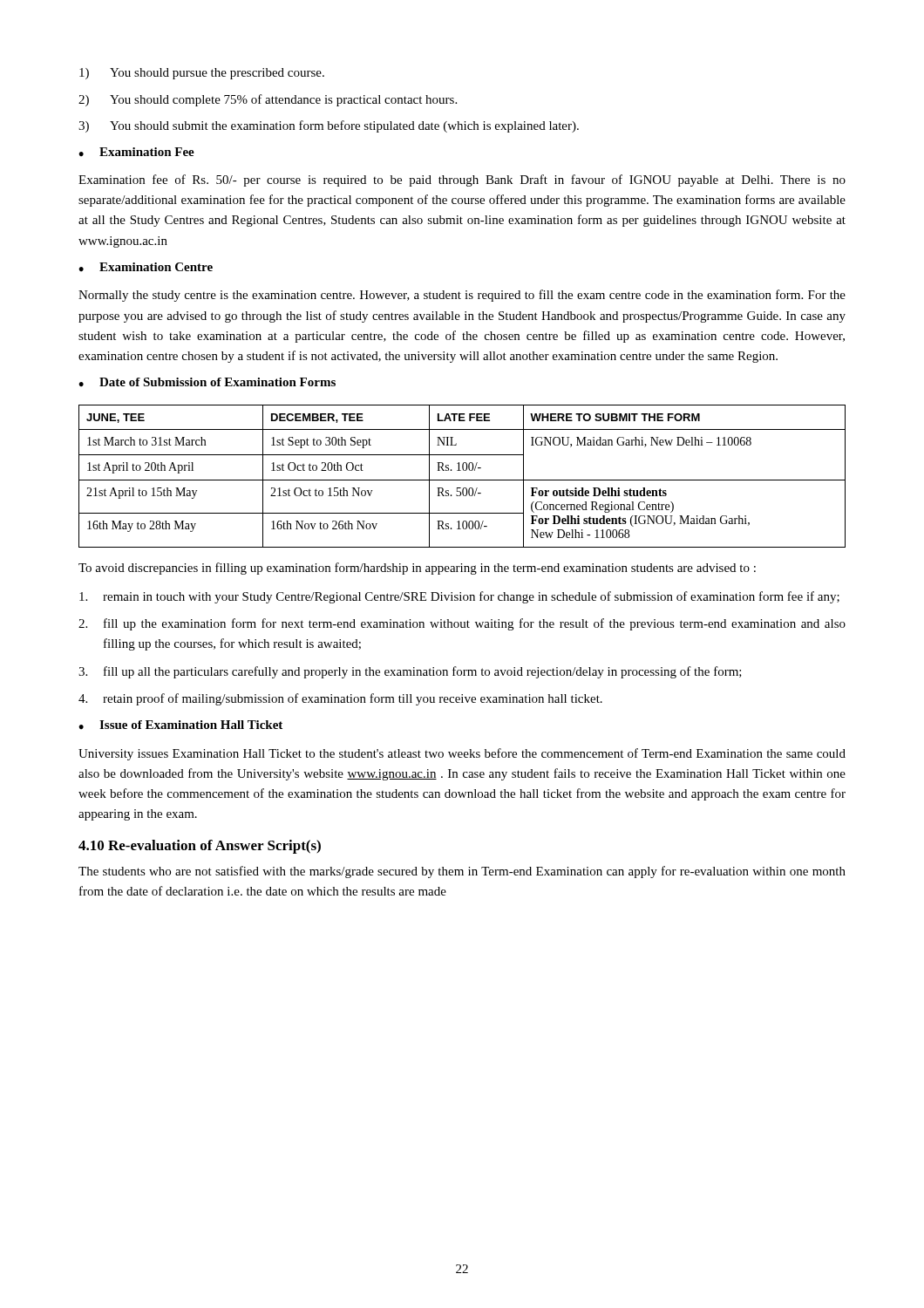This screenshot has width=924, height=1308.
Task: Select the section header that says "4.10 Re-evaluation of Answer Script(s)"
Action: (200, 845)
